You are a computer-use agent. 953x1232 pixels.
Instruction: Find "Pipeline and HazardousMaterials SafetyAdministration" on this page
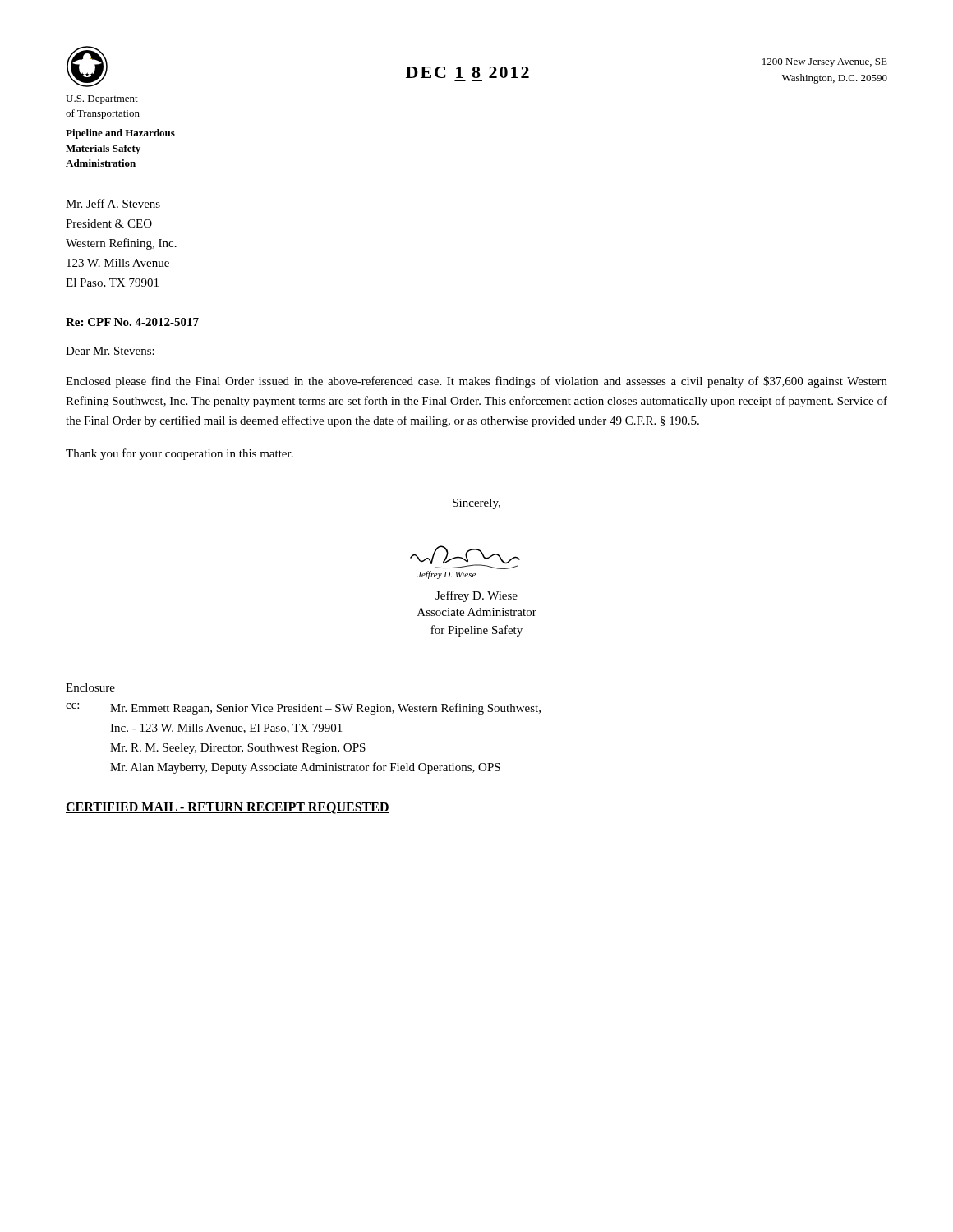(120, 148)
